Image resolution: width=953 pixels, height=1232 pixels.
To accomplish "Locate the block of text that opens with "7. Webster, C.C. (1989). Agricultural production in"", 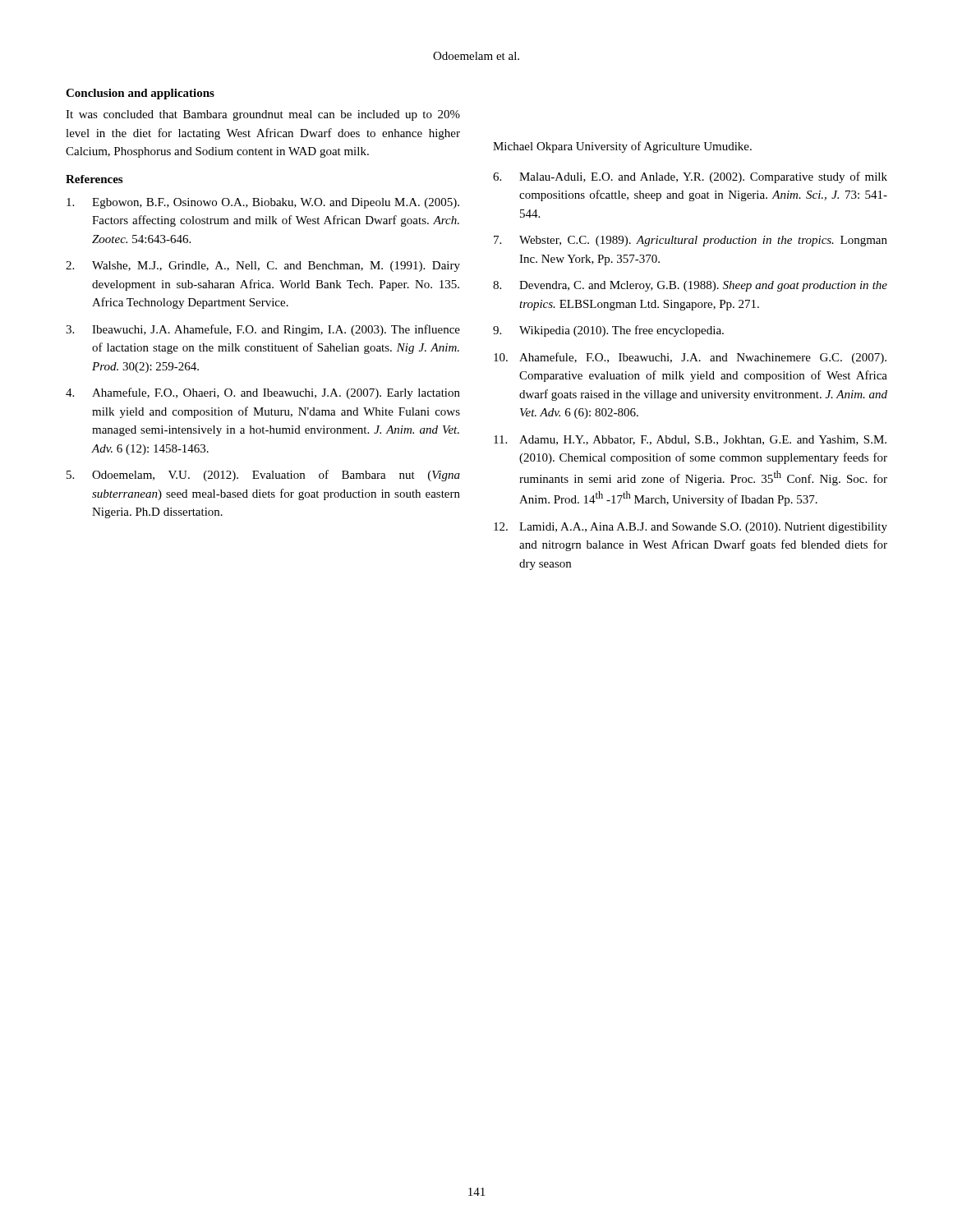I will 690,249.
